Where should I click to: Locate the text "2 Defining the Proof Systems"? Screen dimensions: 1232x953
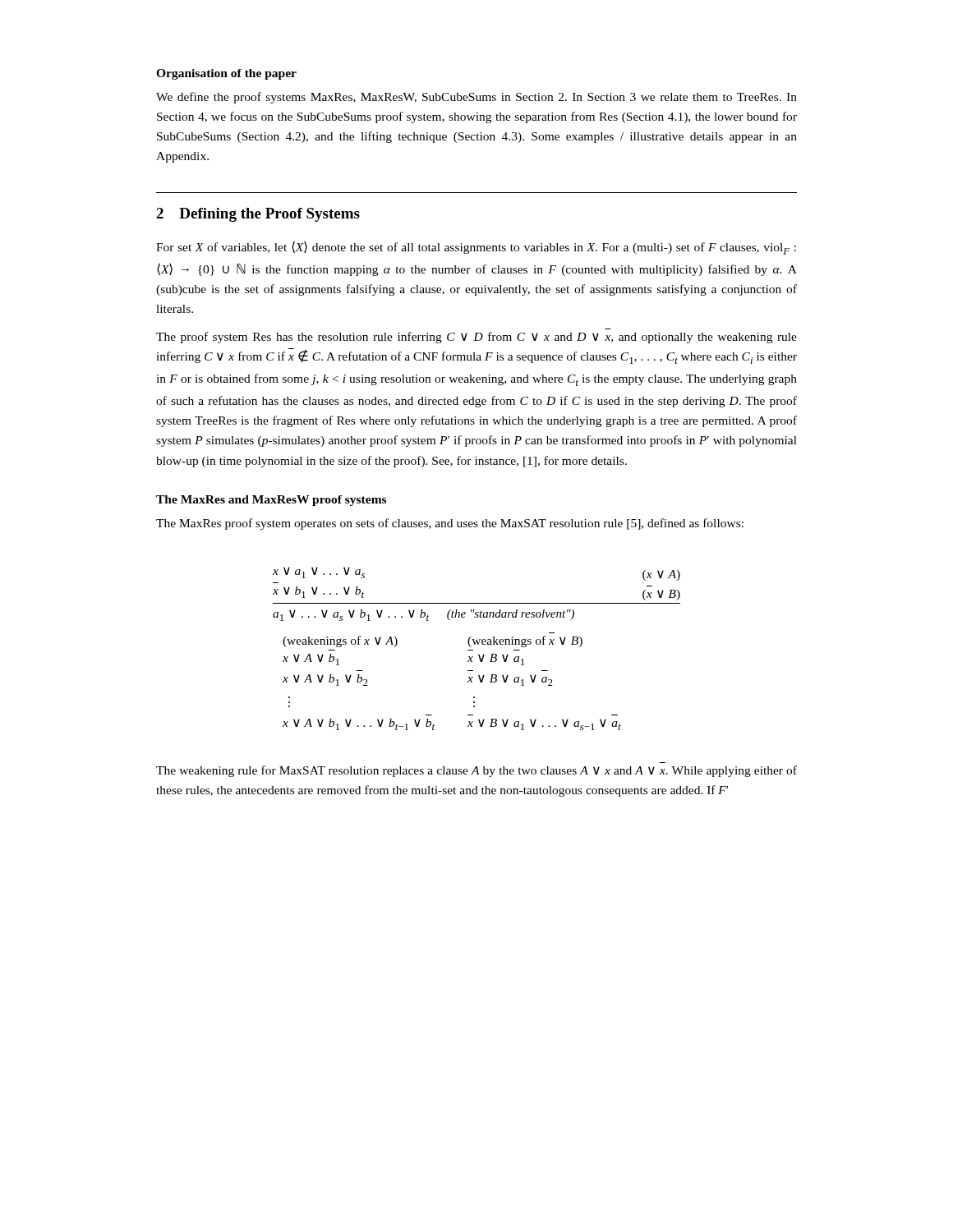[258, 213]
